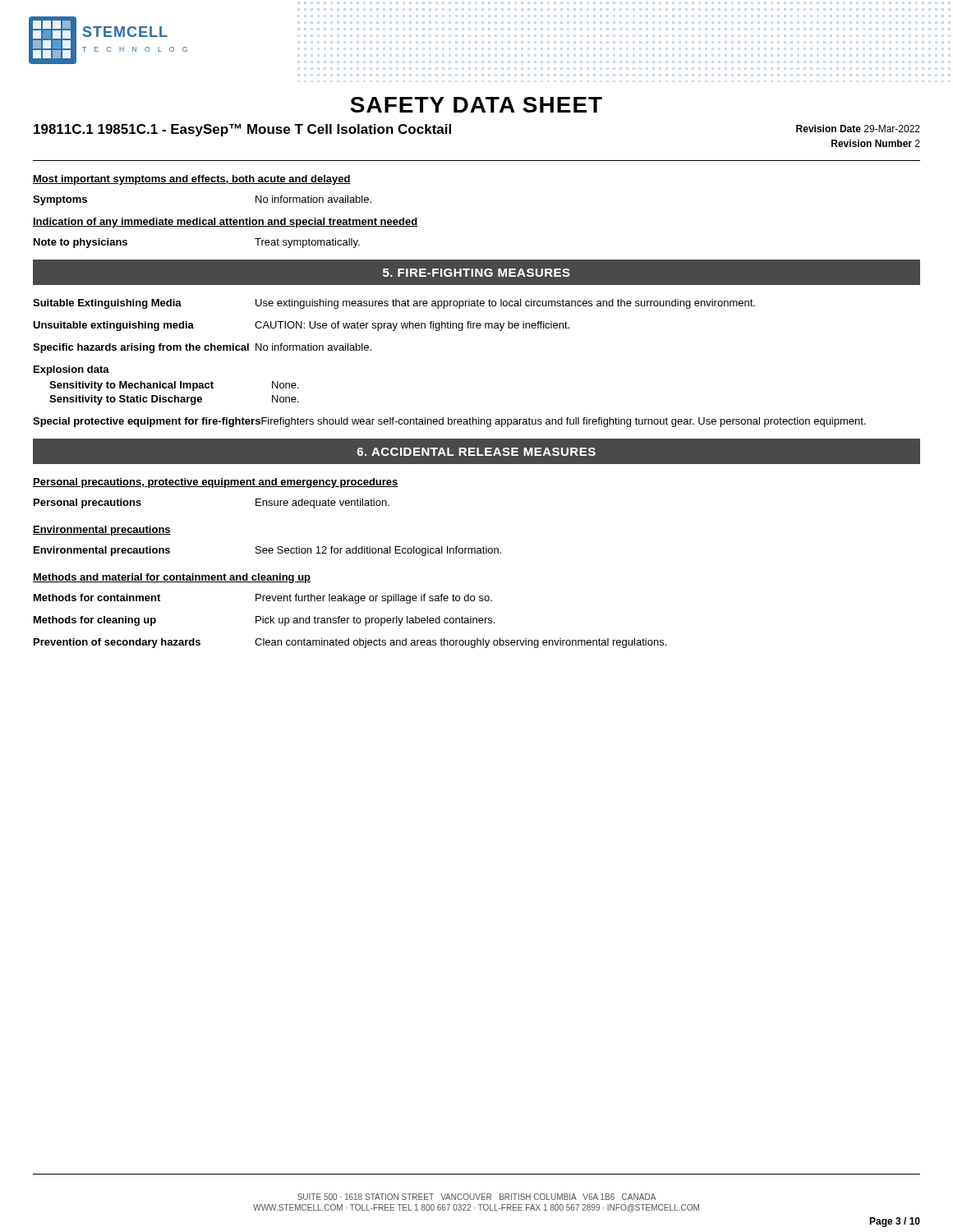Navigate to the block starting "Symptoms No information available."
953x1232 pixels.
(64, 200)
